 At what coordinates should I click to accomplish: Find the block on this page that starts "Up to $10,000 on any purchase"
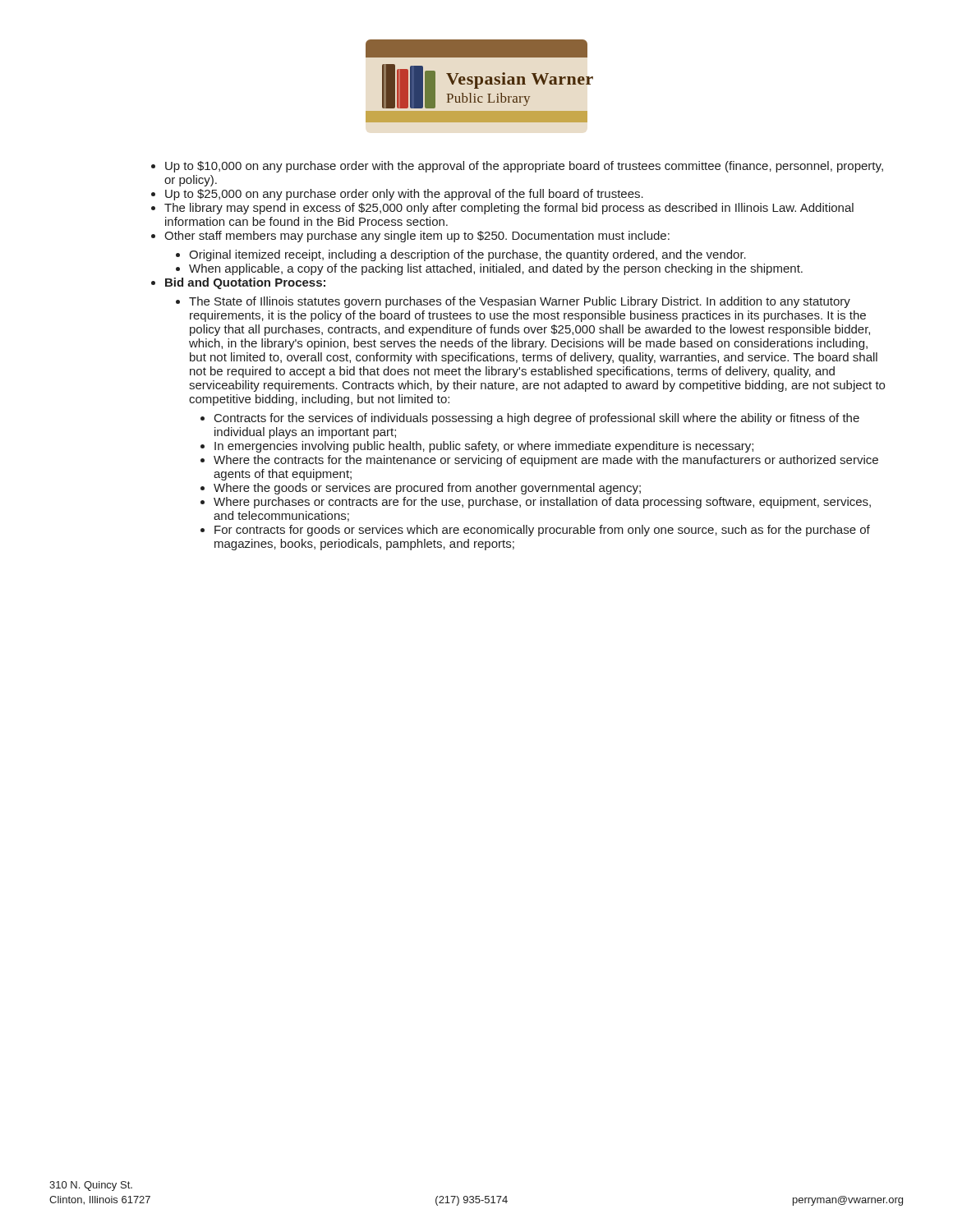pos(526,172)
